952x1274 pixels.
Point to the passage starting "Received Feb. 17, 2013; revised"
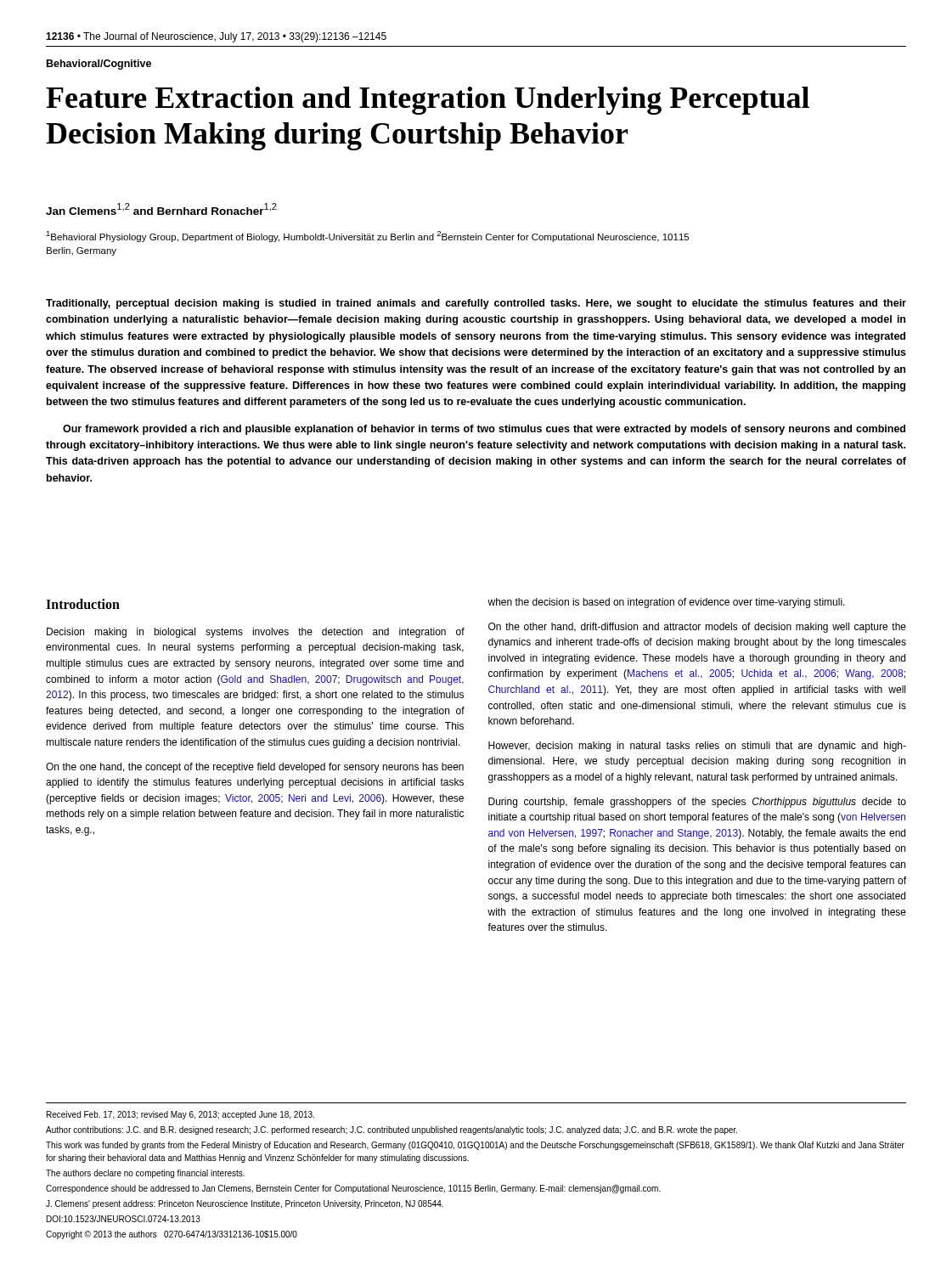click(476, 1175)
